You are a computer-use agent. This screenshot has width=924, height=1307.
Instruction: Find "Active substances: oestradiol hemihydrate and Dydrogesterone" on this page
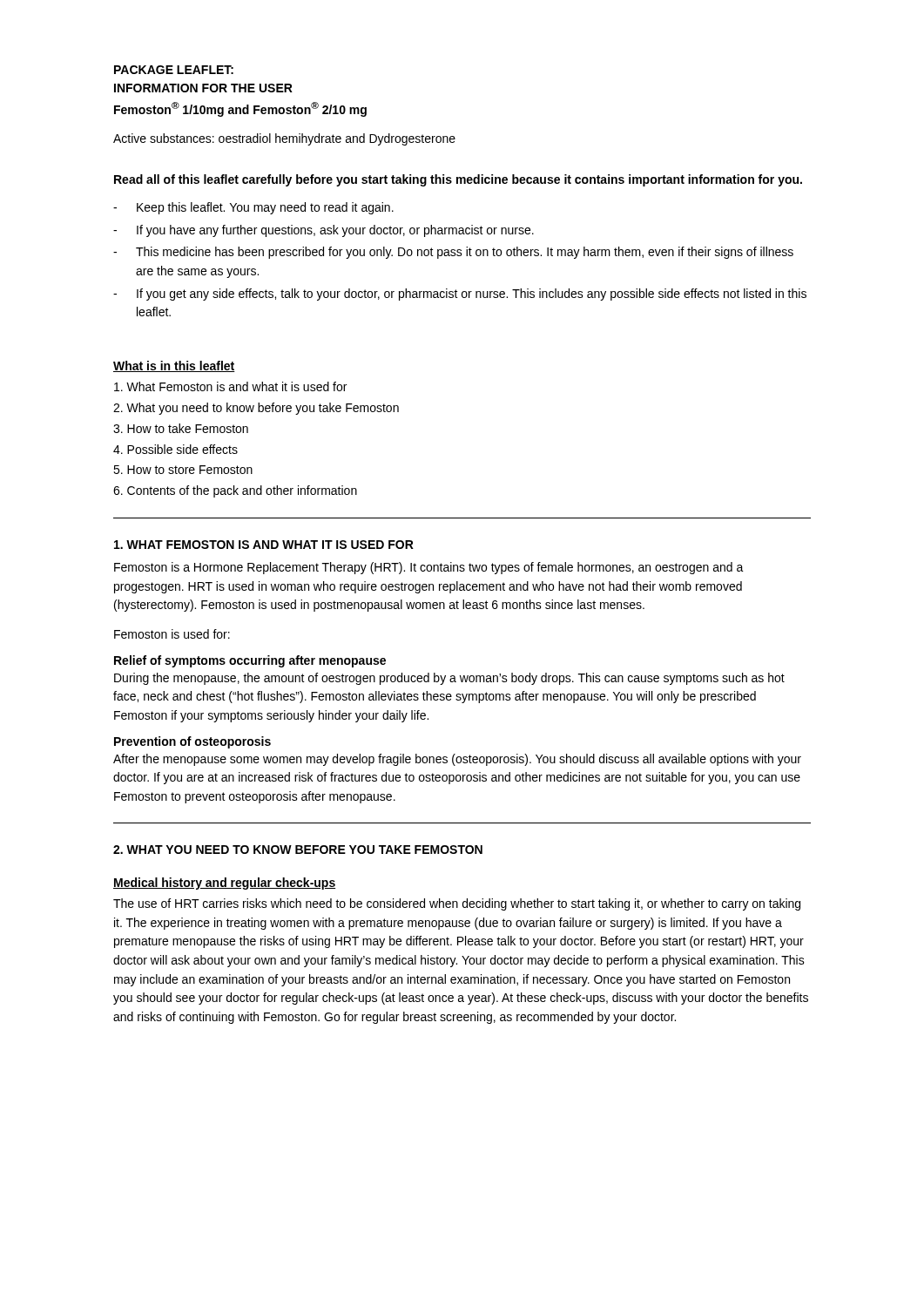point(284,138)
